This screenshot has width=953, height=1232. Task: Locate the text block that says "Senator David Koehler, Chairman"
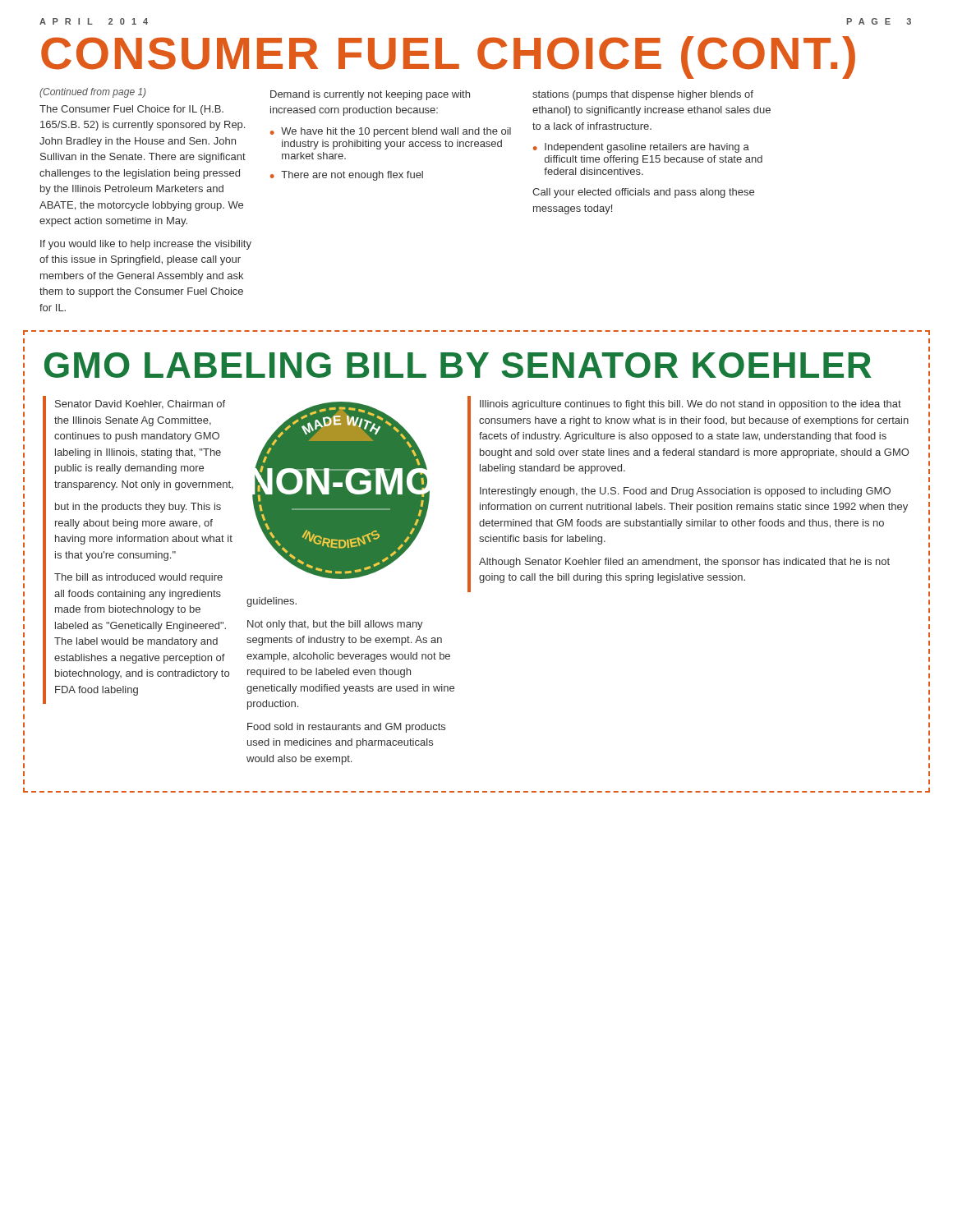pos(145,547)
